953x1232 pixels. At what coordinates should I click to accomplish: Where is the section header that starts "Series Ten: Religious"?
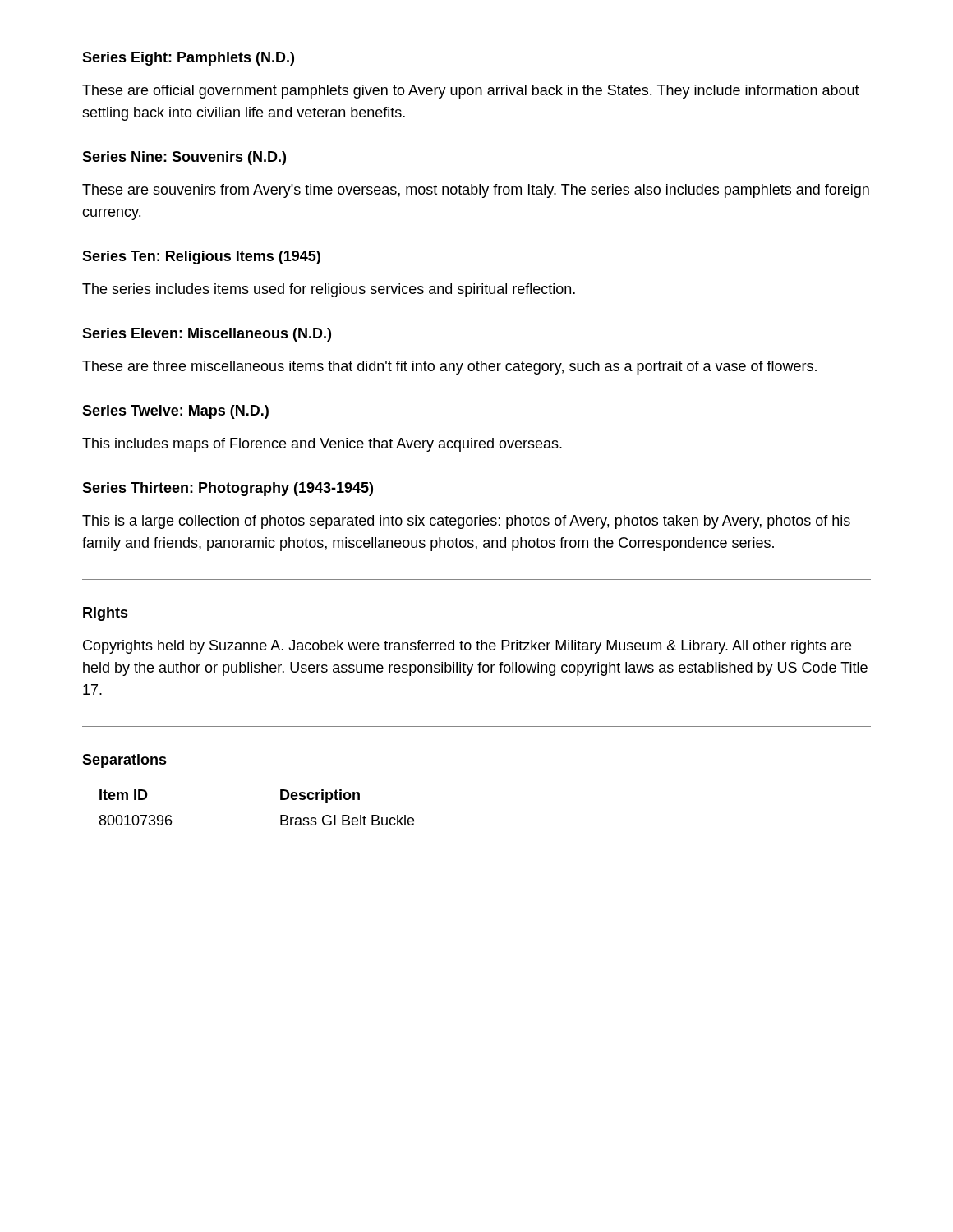[x=202, y=256]
